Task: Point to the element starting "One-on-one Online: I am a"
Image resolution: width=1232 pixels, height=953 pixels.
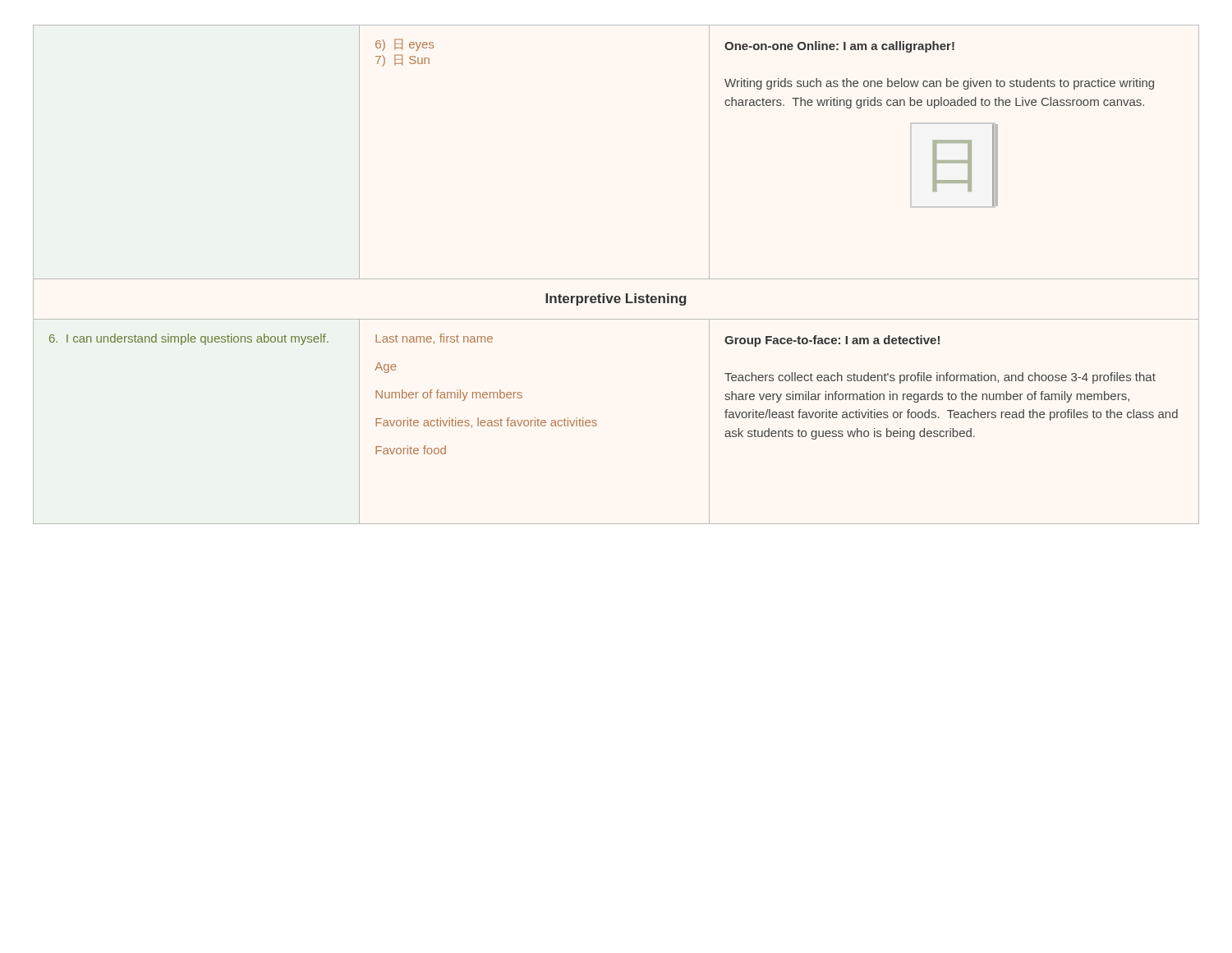Action: coord(940,73)
